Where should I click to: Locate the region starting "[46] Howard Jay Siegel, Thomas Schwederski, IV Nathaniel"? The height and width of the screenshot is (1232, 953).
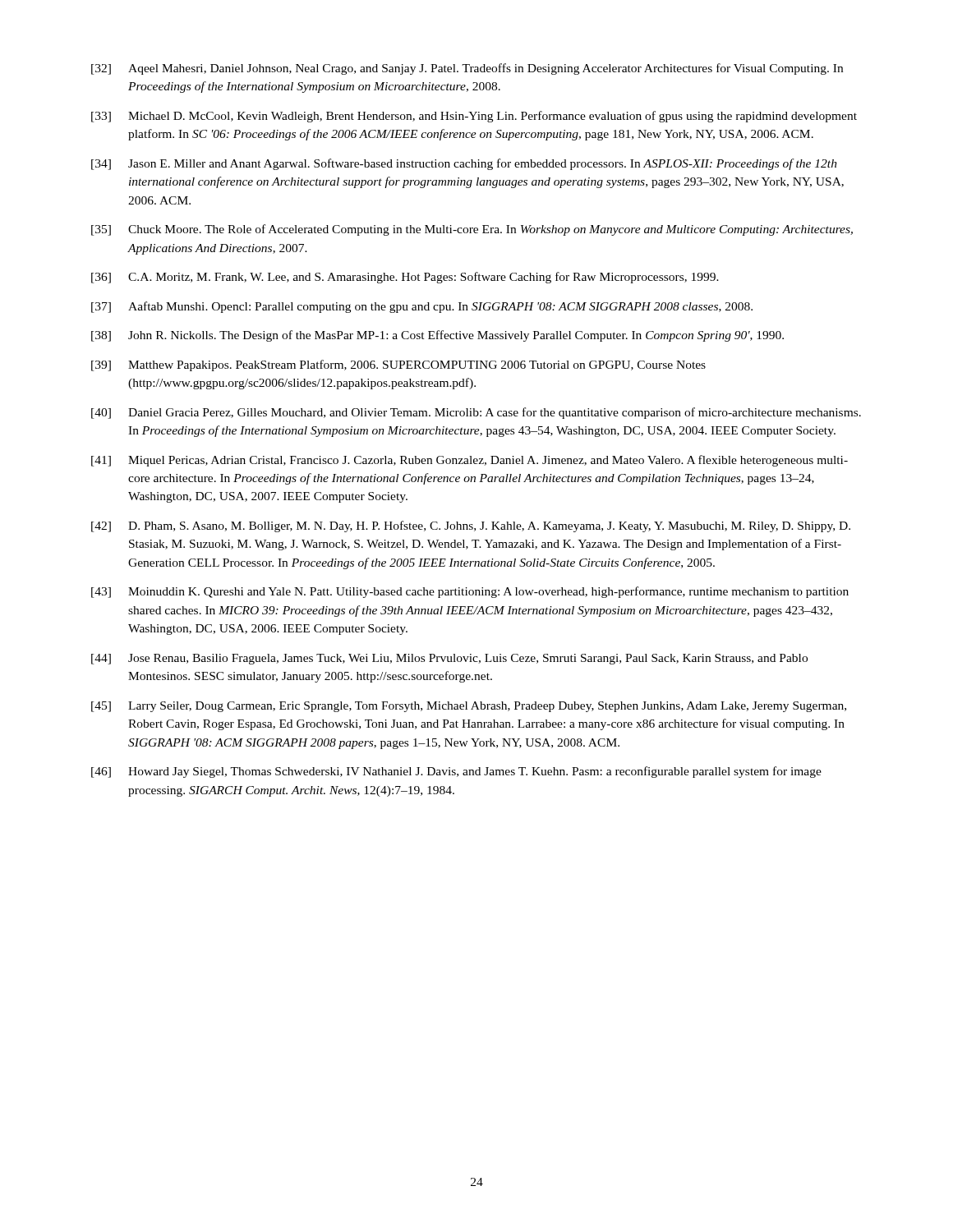(476, 781)
